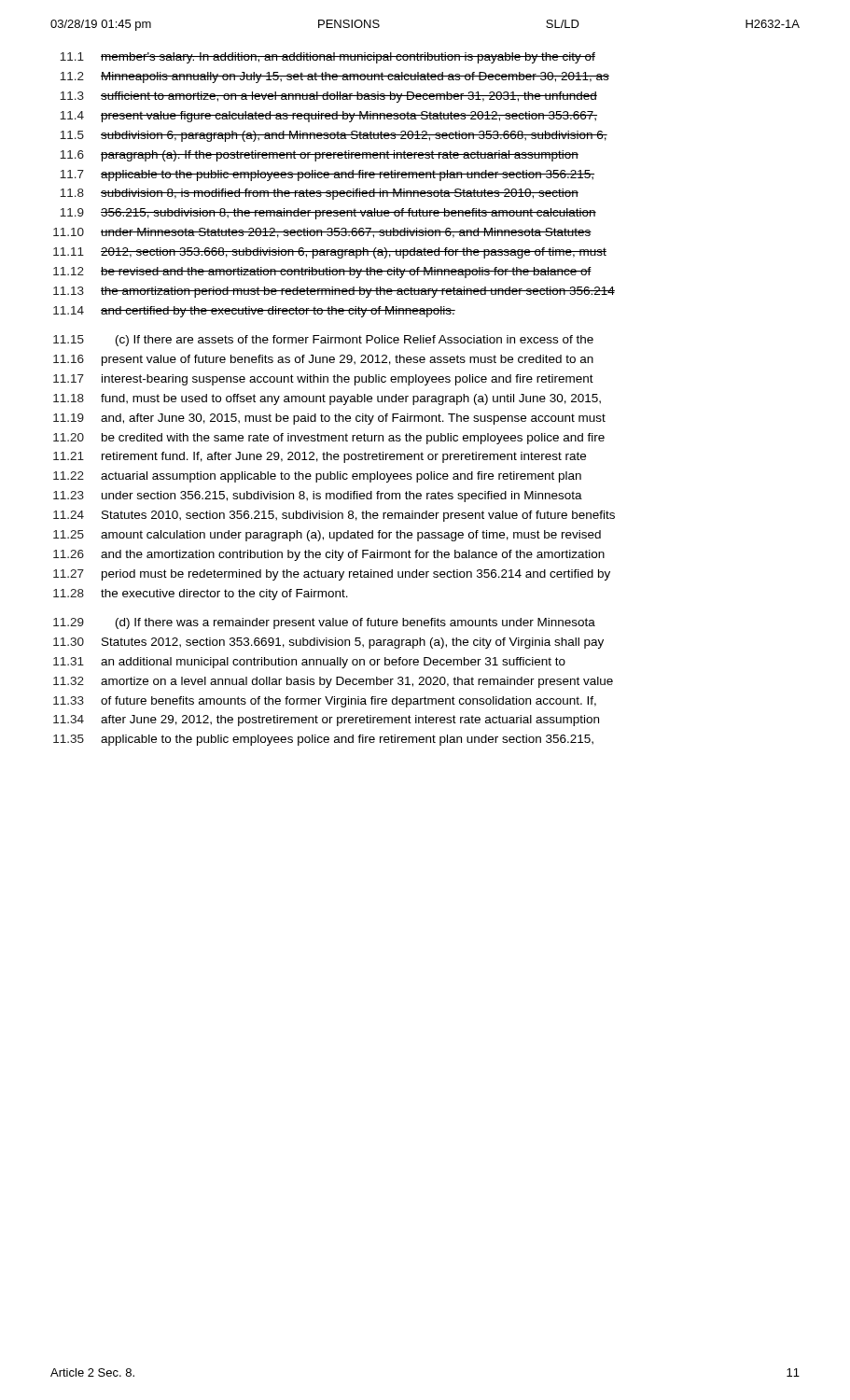Point to the element starting "35 applicable to the public employees"
850x1400 pixels.
pos(425,740)
